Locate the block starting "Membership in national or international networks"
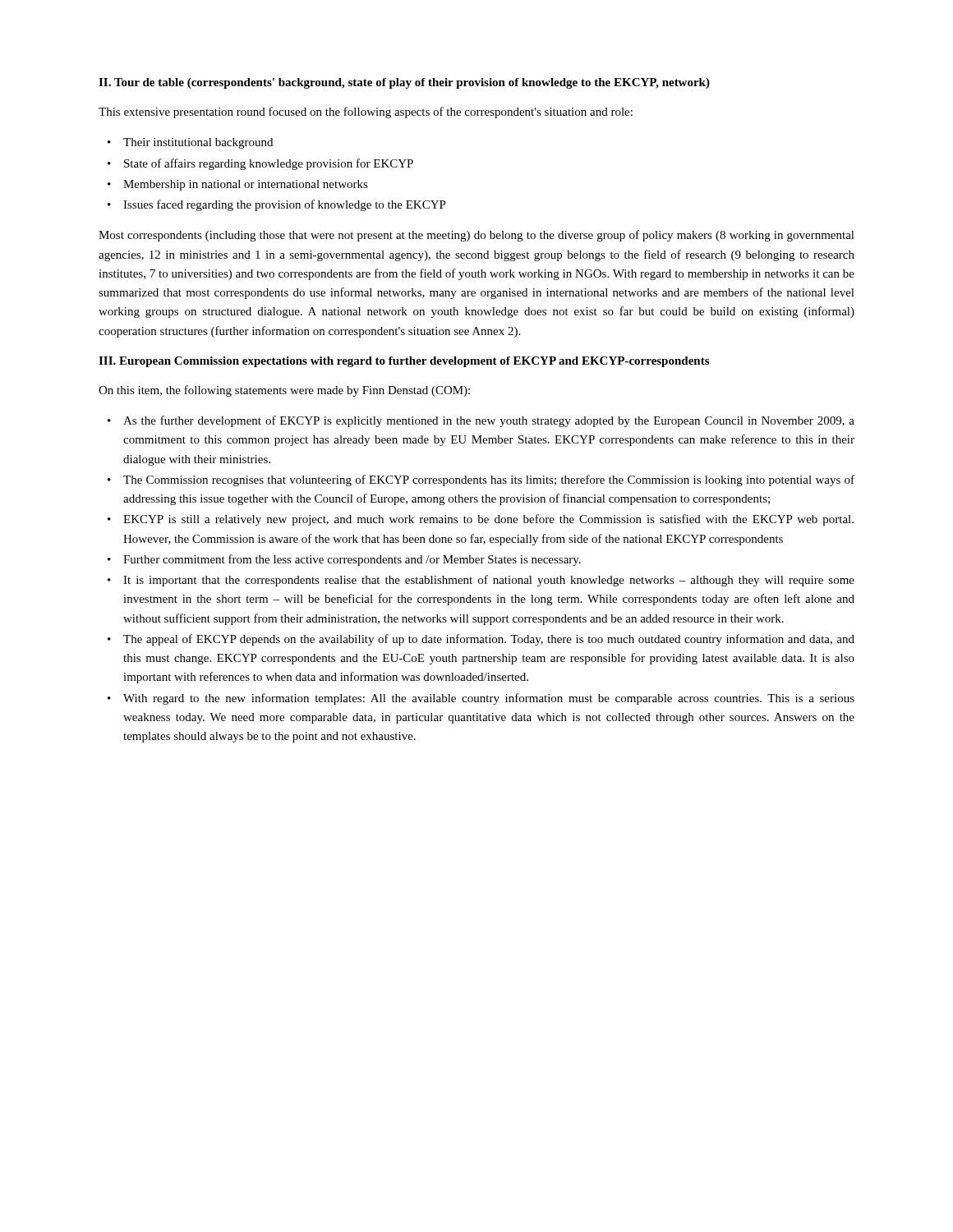This screenshot has height=1232, width=953. tap(246, 184)
